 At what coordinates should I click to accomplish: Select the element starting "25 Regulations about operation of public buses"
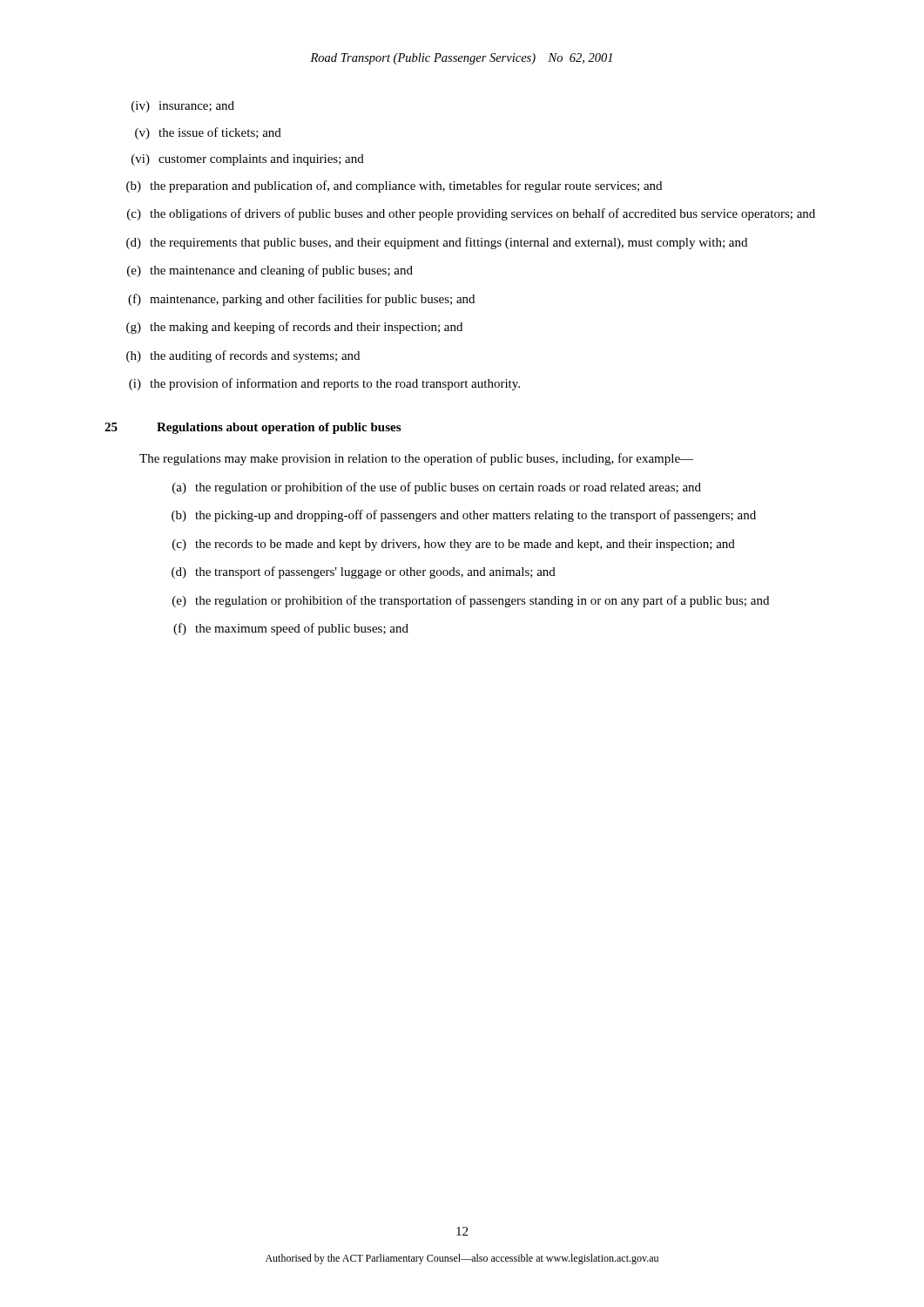click(253, 427)
